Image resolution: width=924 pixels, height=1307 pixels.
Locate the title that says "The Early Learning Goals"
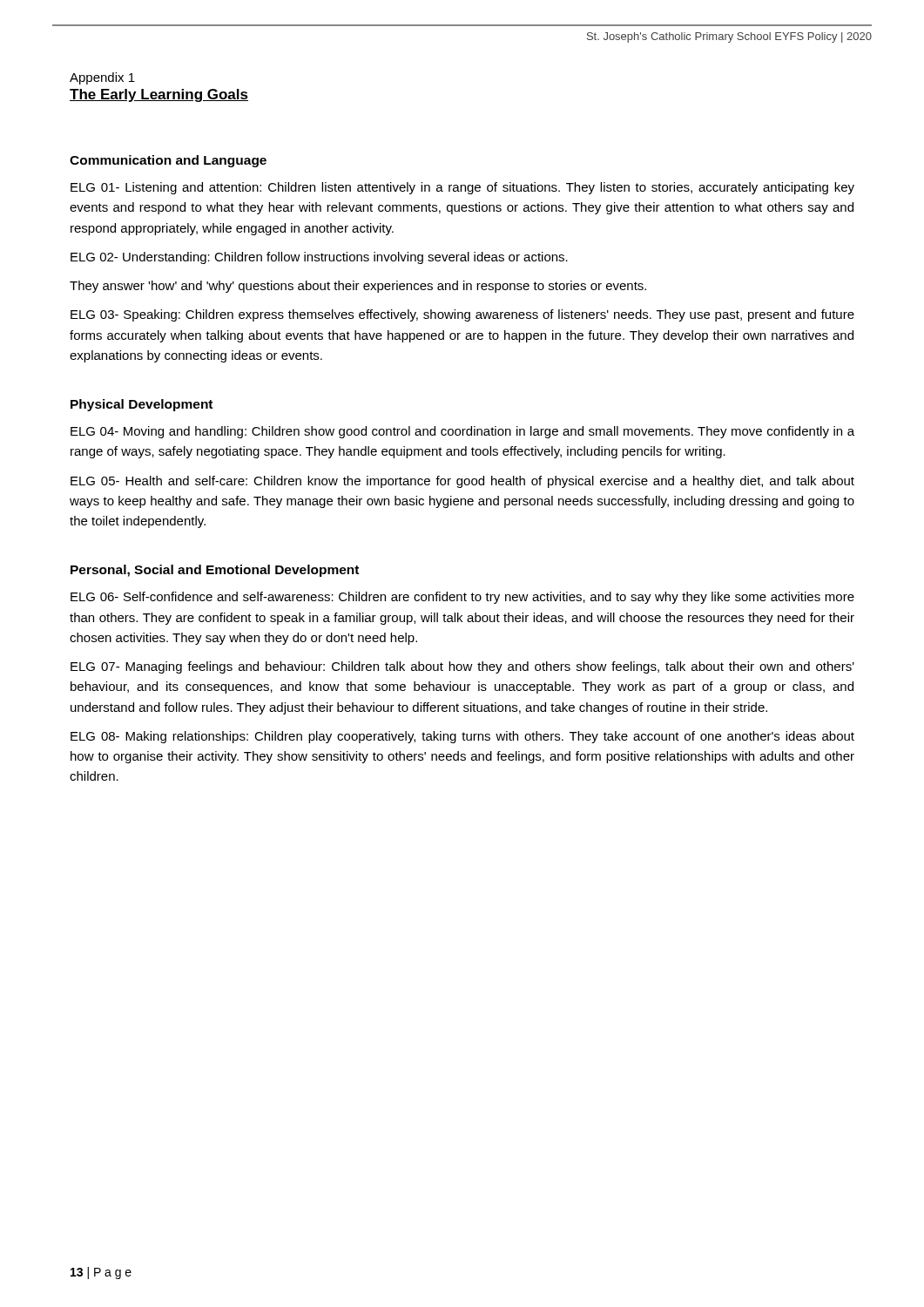coord(159,95)
